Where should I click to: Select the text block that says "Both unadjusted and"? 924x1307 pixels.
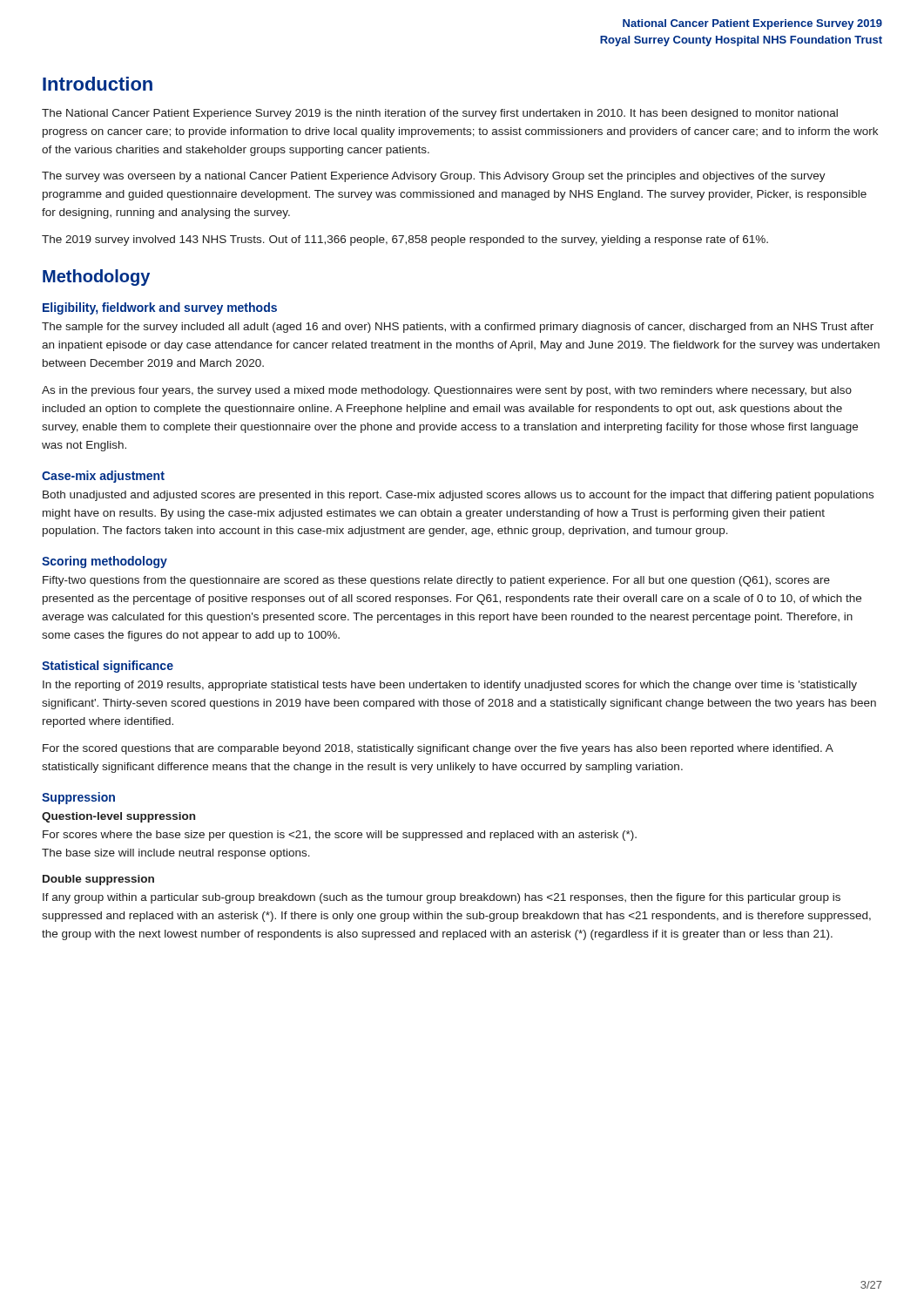click(x=462, y=513)
